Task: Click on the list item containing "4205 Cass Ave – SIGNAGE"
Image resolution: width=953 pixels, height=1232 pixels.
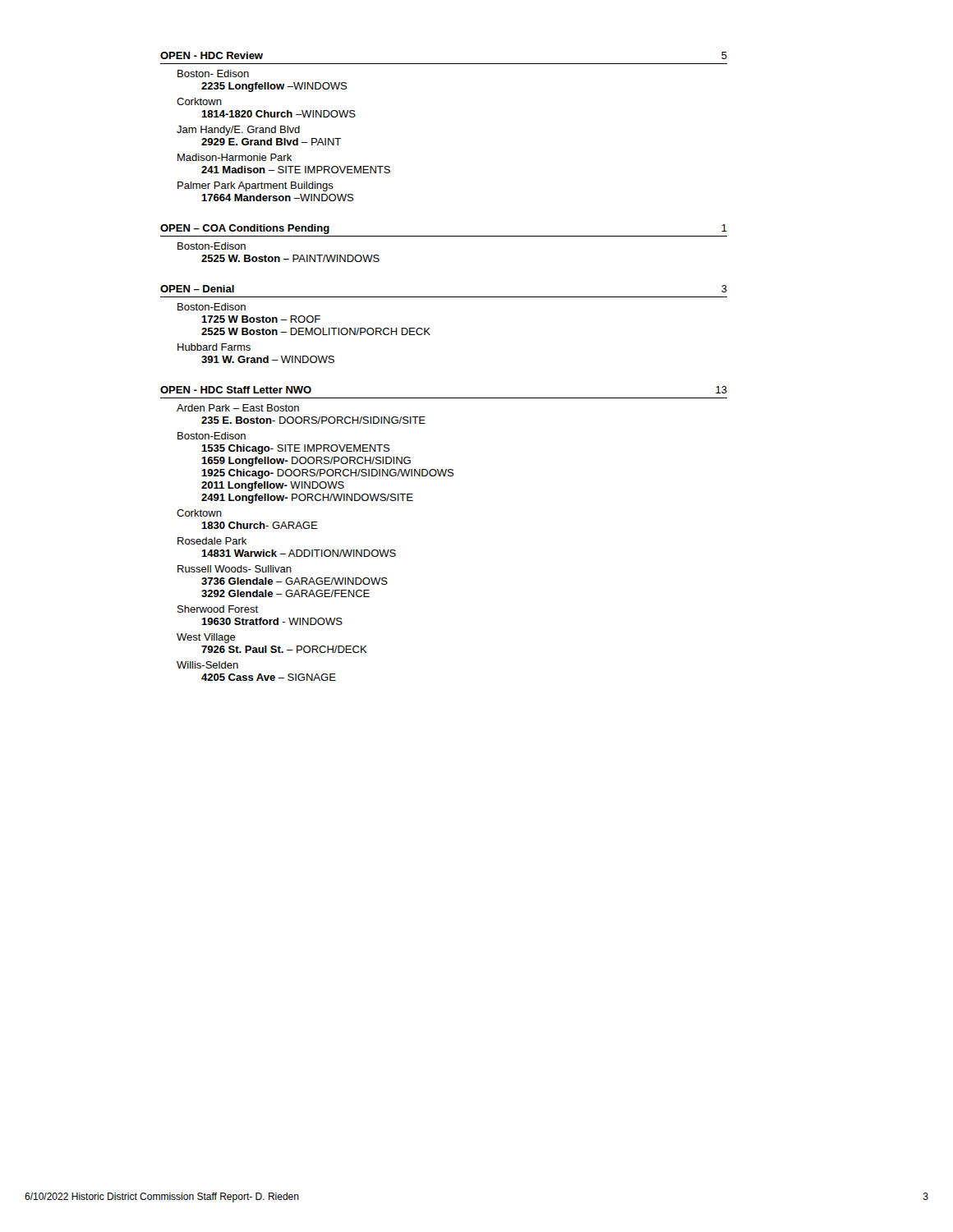Action: point(269,677)
